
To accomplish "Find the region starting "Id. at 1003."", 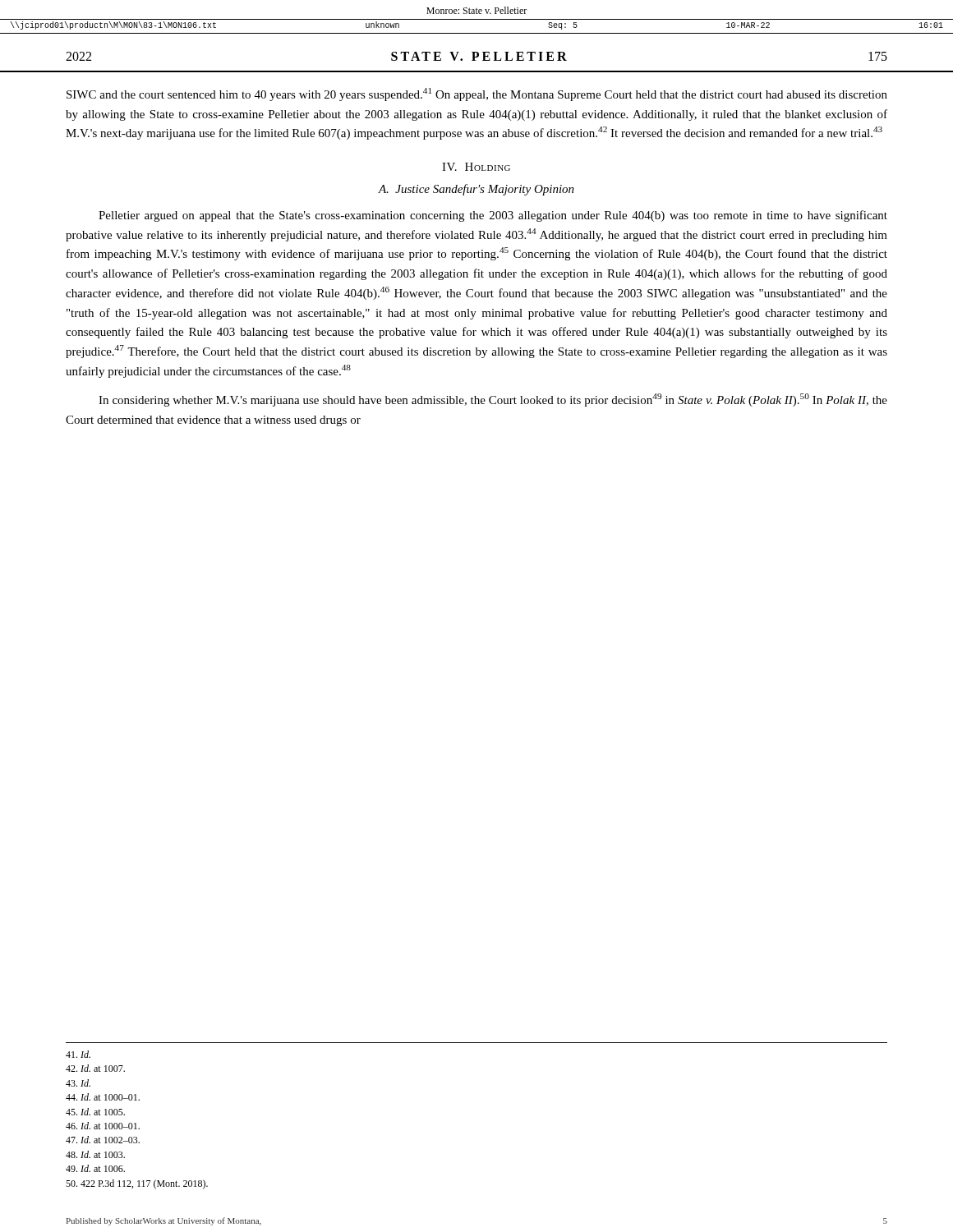I will pyautogui.click(x=96, y=1155).
